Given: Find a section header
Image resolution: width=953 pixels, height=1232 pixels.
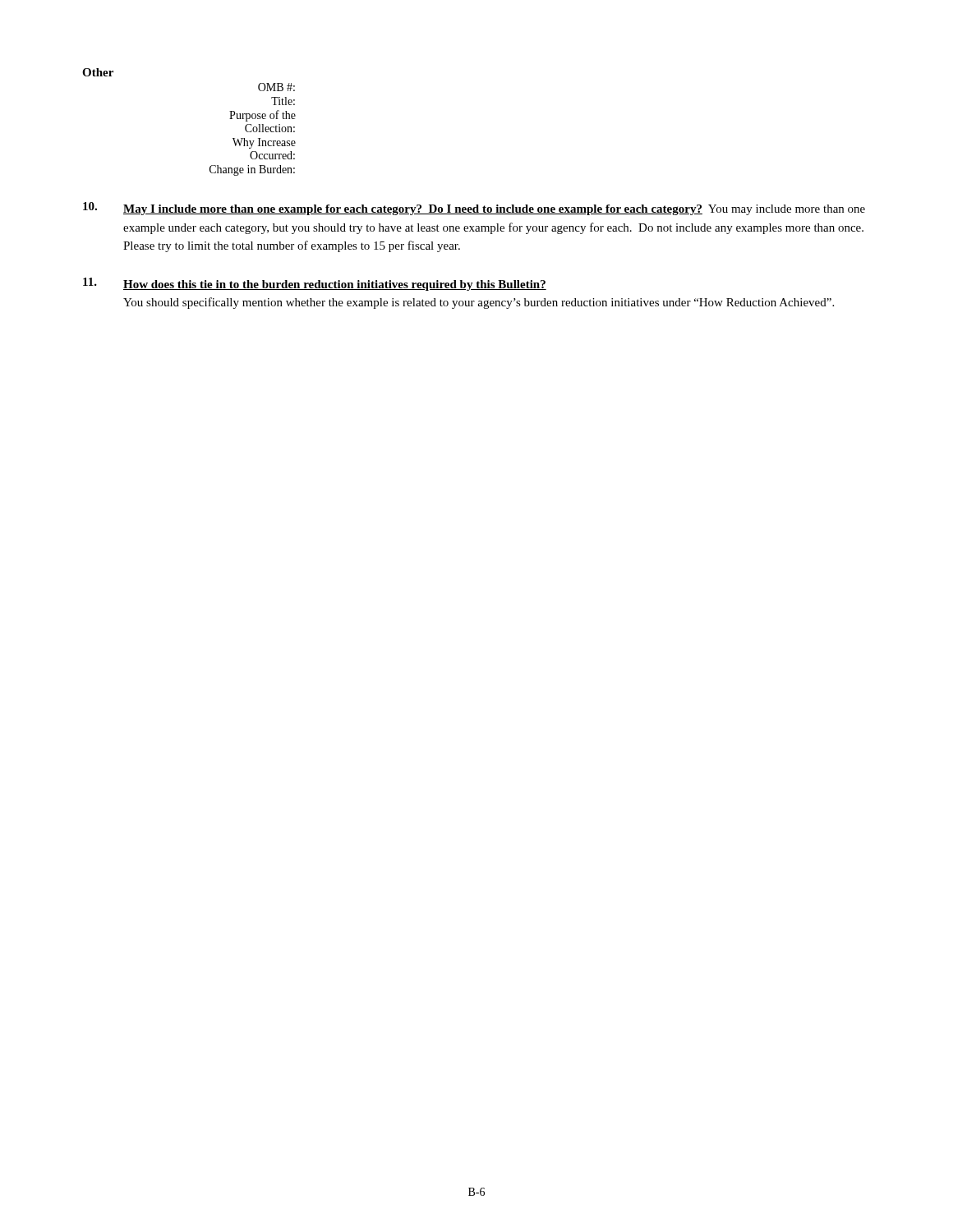Looking at the screenshot, I should click(x=98, y=72).
